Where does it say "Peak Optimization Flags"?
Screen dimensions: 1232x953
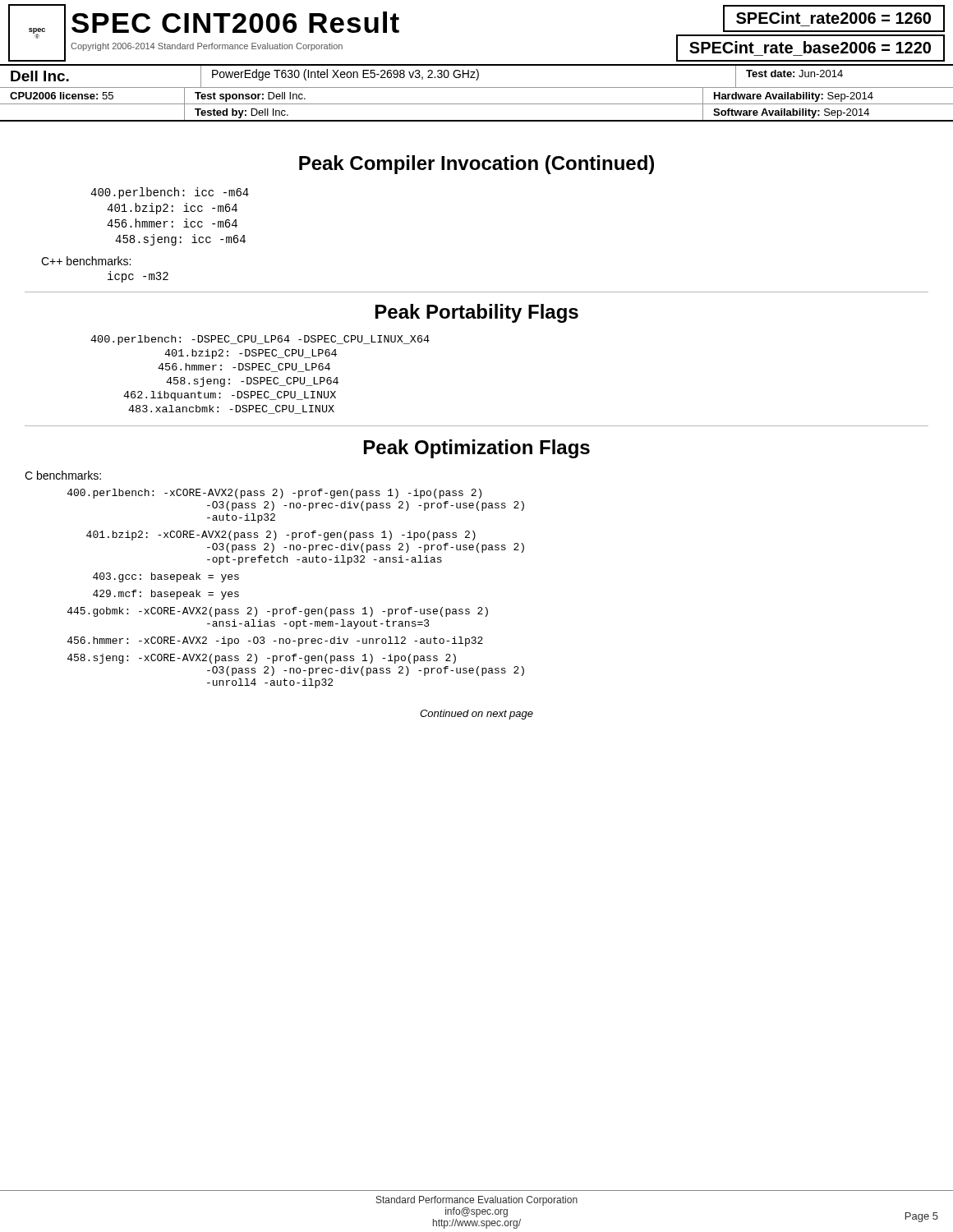[476, 447]
